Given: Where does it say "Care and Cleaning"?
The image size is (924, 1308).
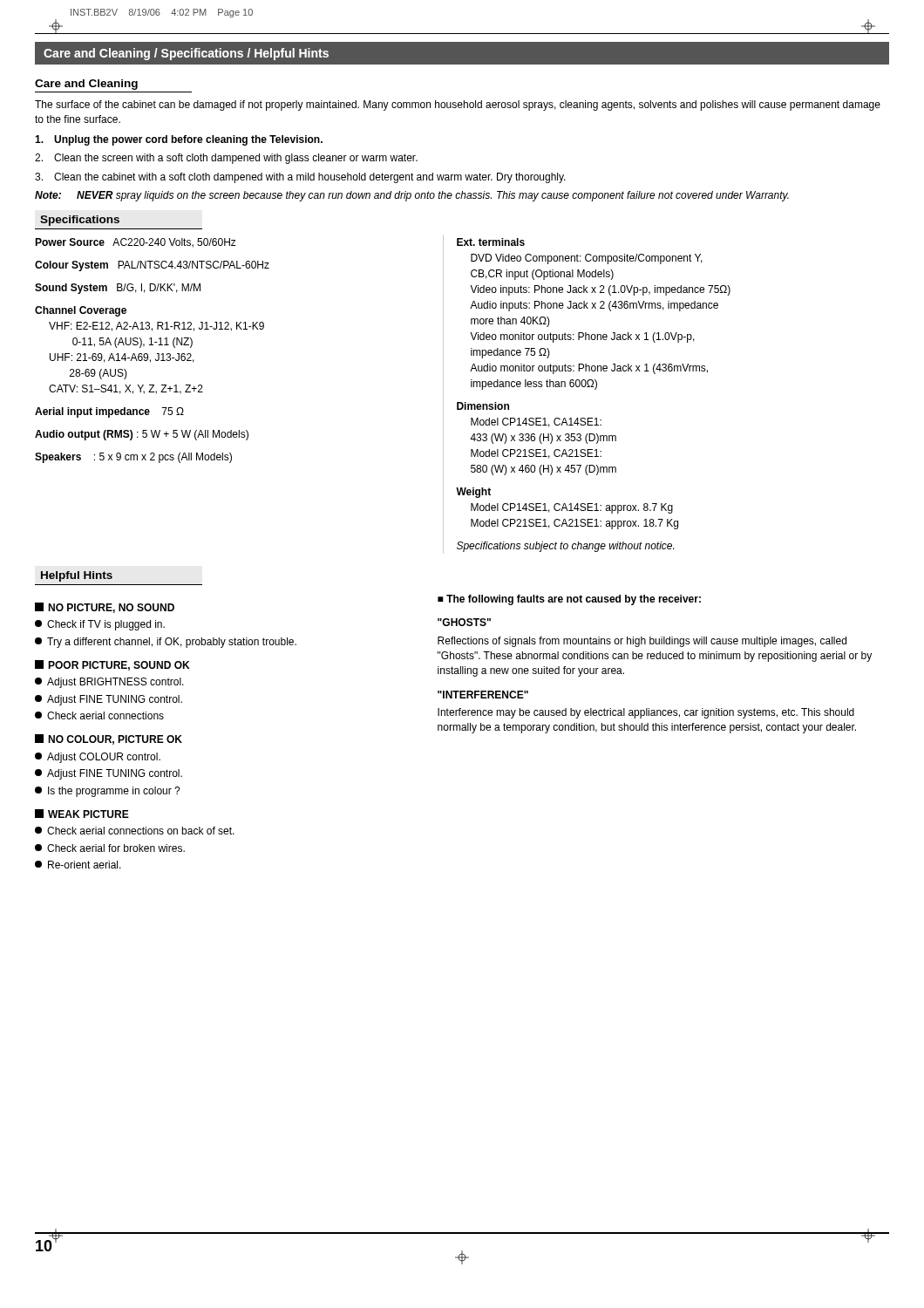Looking at the screenshot, I should (87, 83).
